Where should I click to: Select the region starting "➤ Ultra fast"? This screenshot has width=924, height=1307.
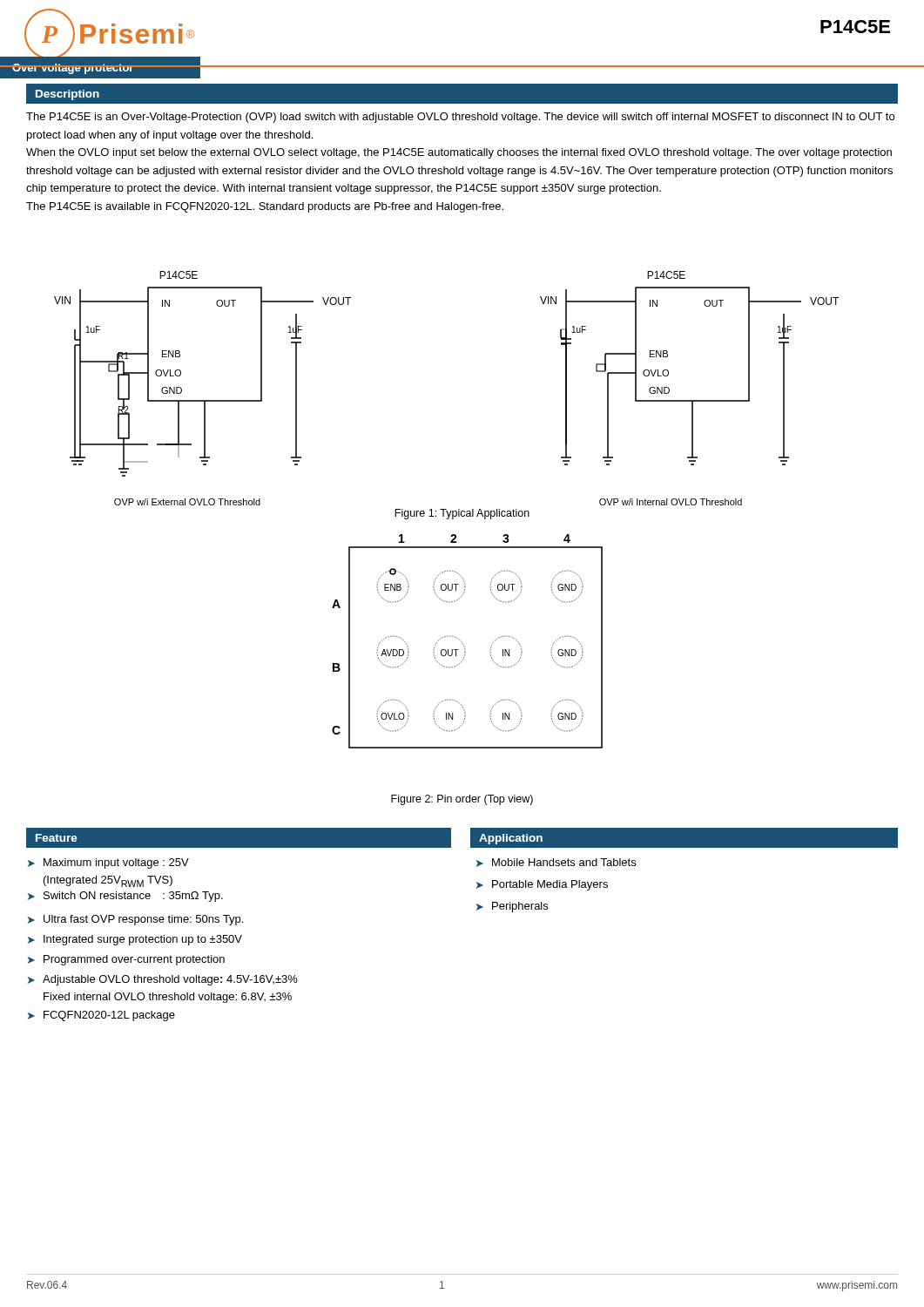(x=135, y=919)
